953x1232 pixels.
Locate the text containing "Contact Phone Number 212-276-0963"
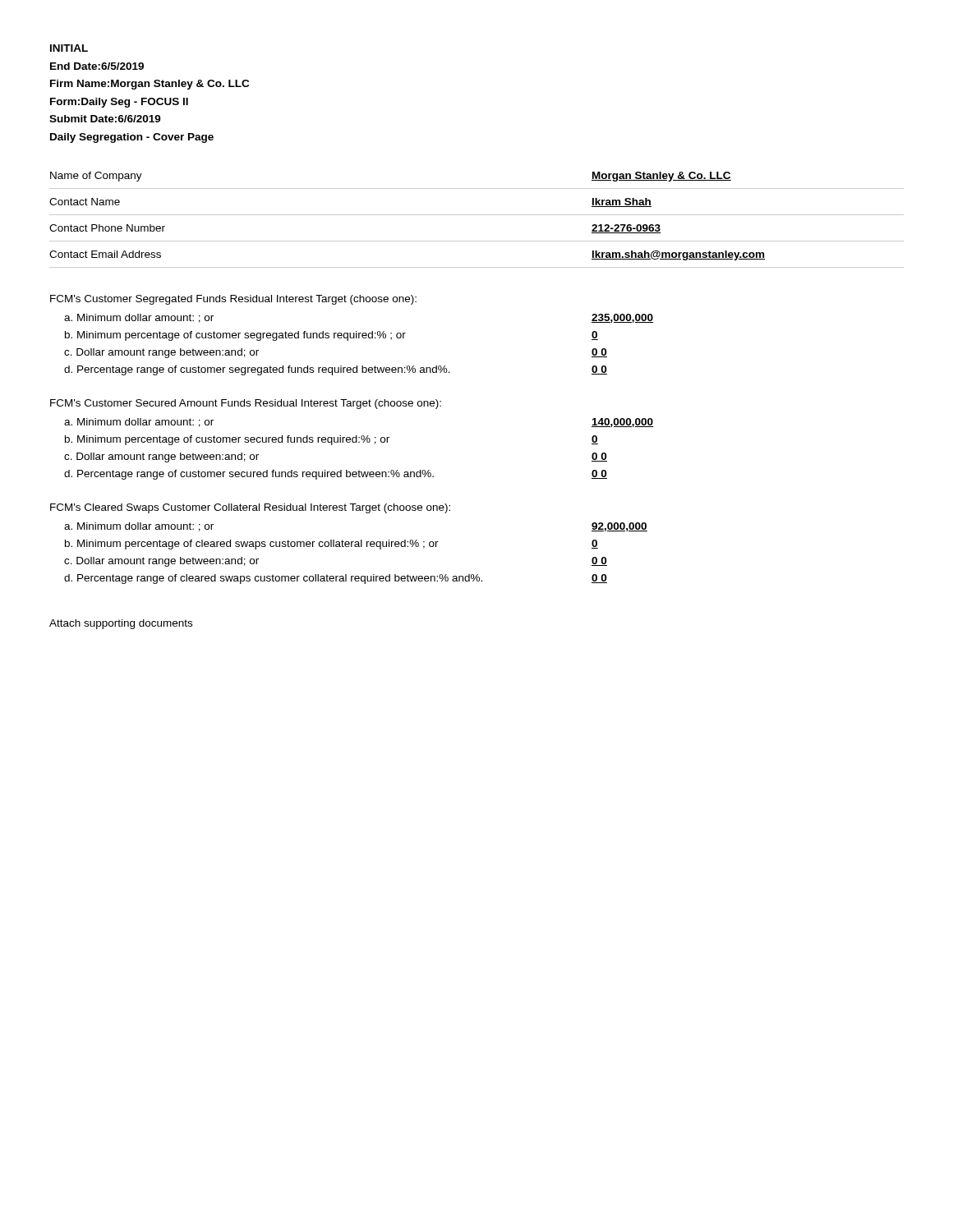point(106,229)
